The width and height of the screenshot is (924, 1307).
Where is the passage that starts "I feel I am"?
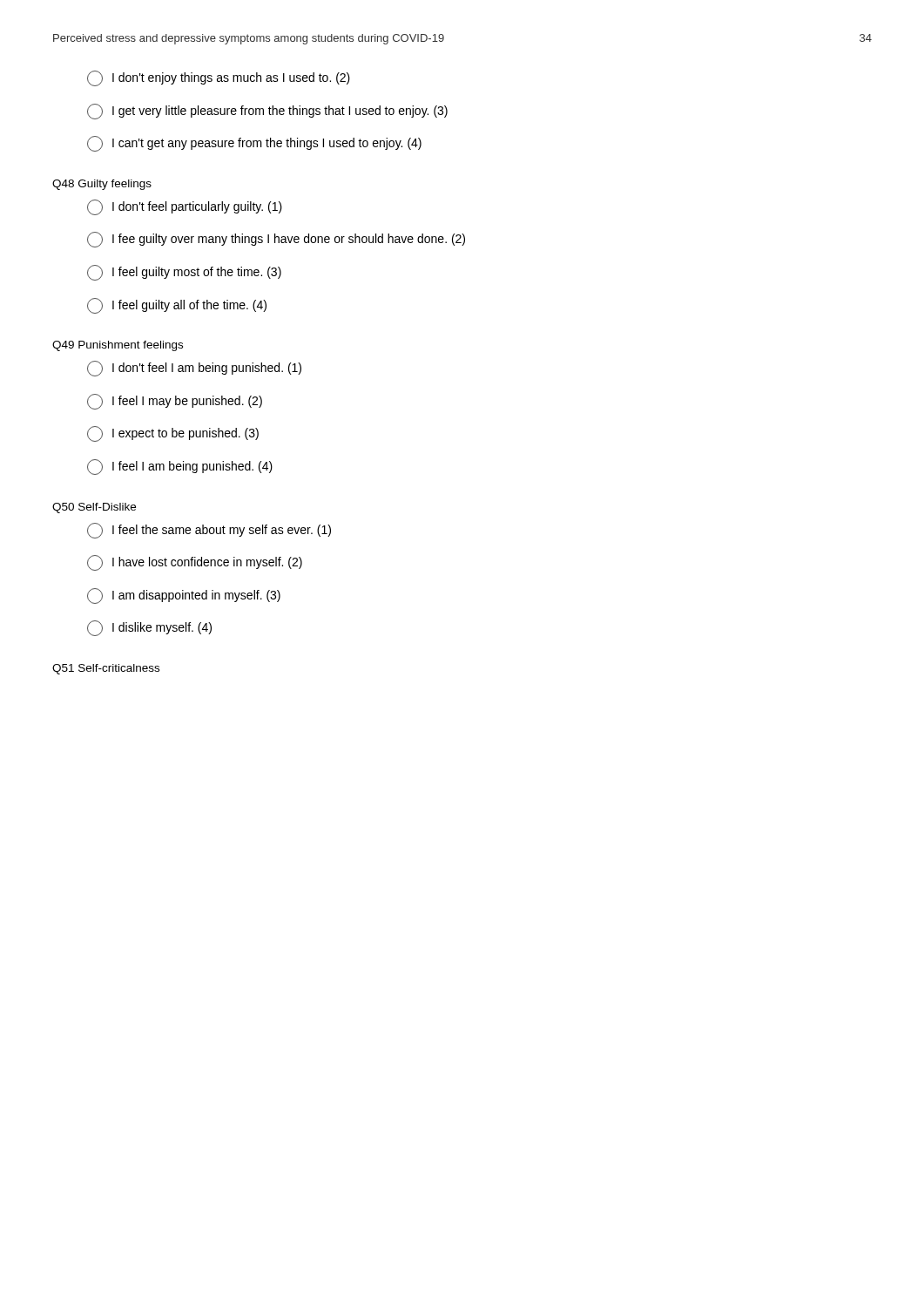(x=180, y=467)
